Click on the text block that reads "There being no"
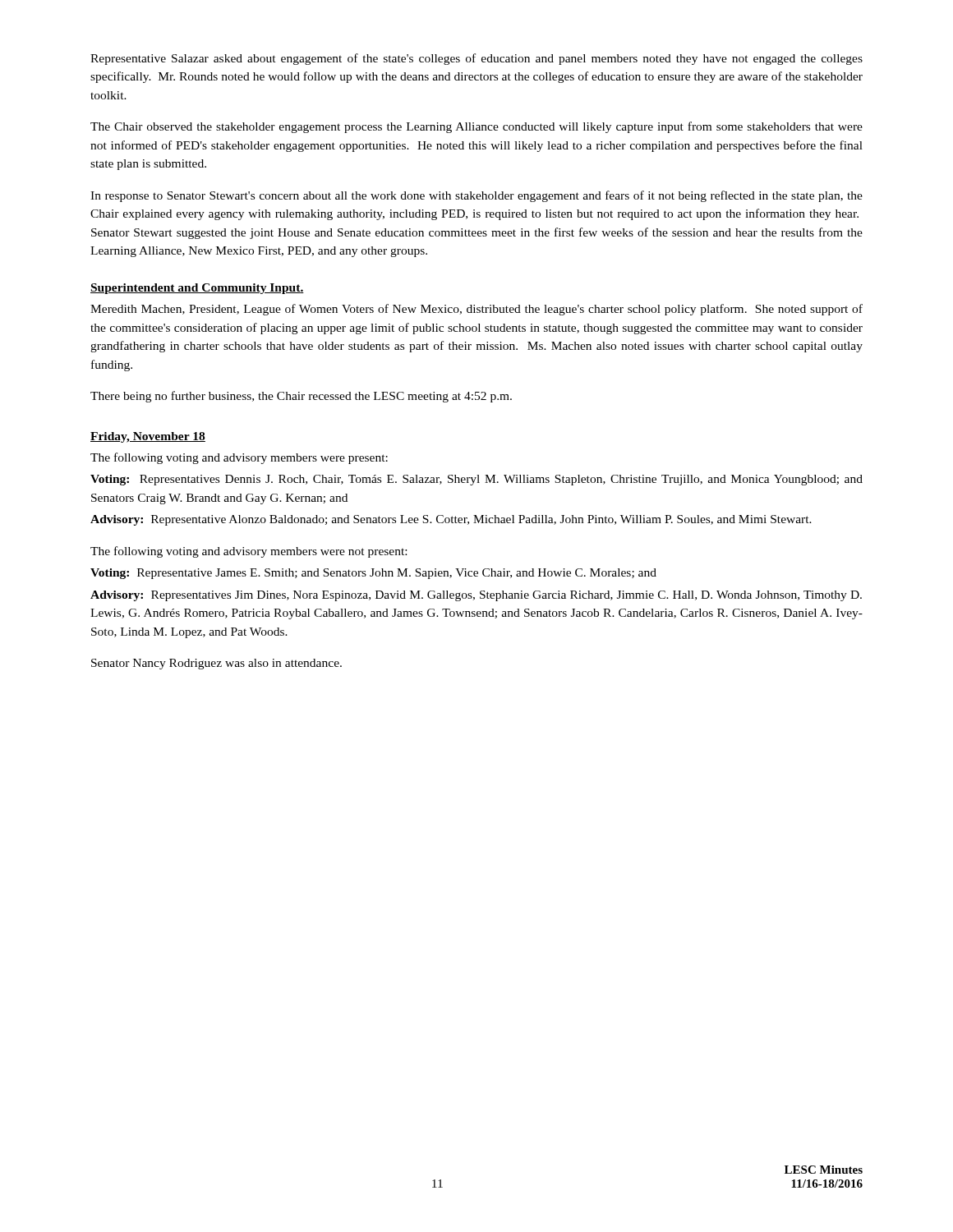Image resolution: width=953 pixels, height=1232 pixels. click(x=301, y=396)
